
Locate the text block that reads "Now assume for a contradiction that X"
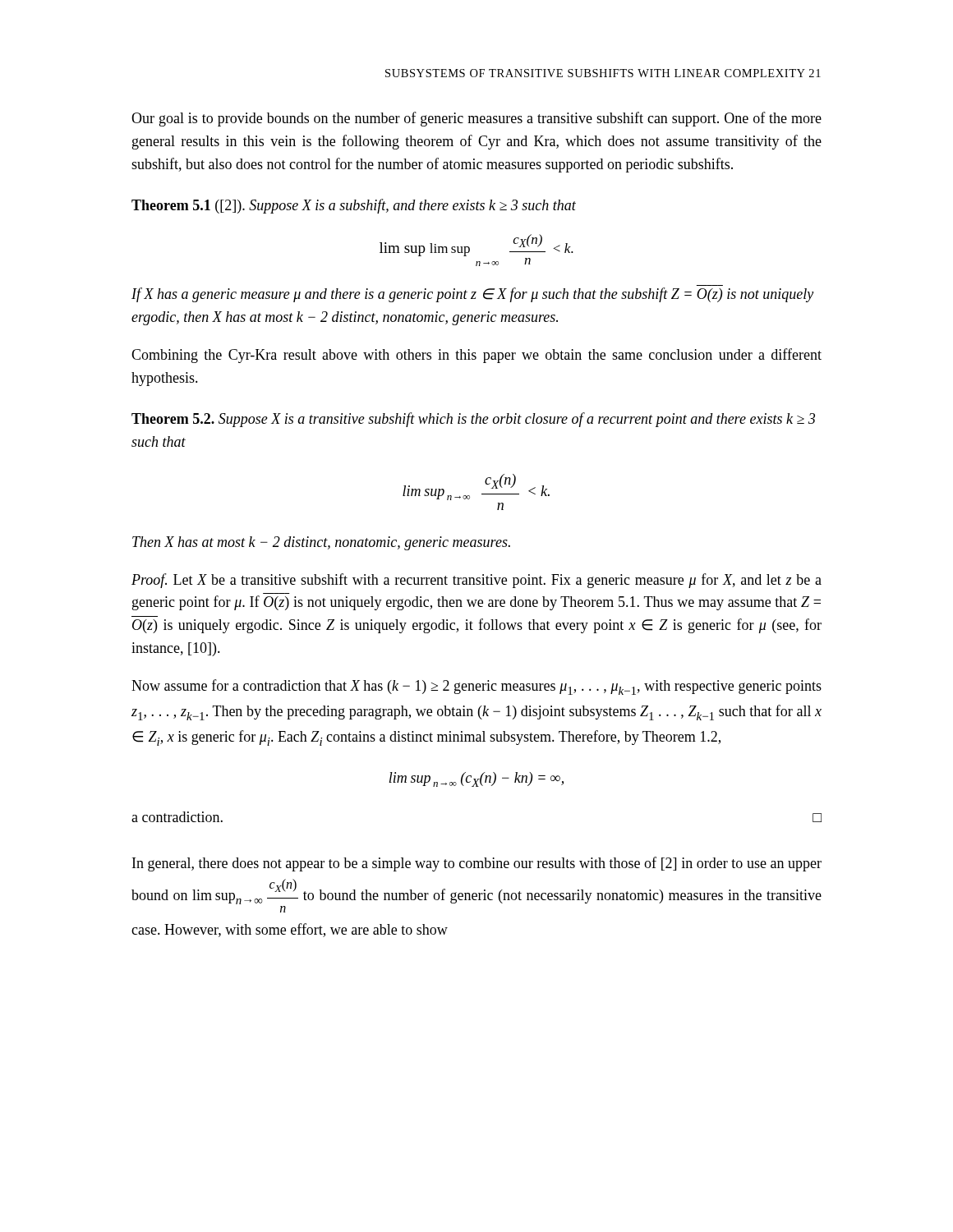(476, 713)
